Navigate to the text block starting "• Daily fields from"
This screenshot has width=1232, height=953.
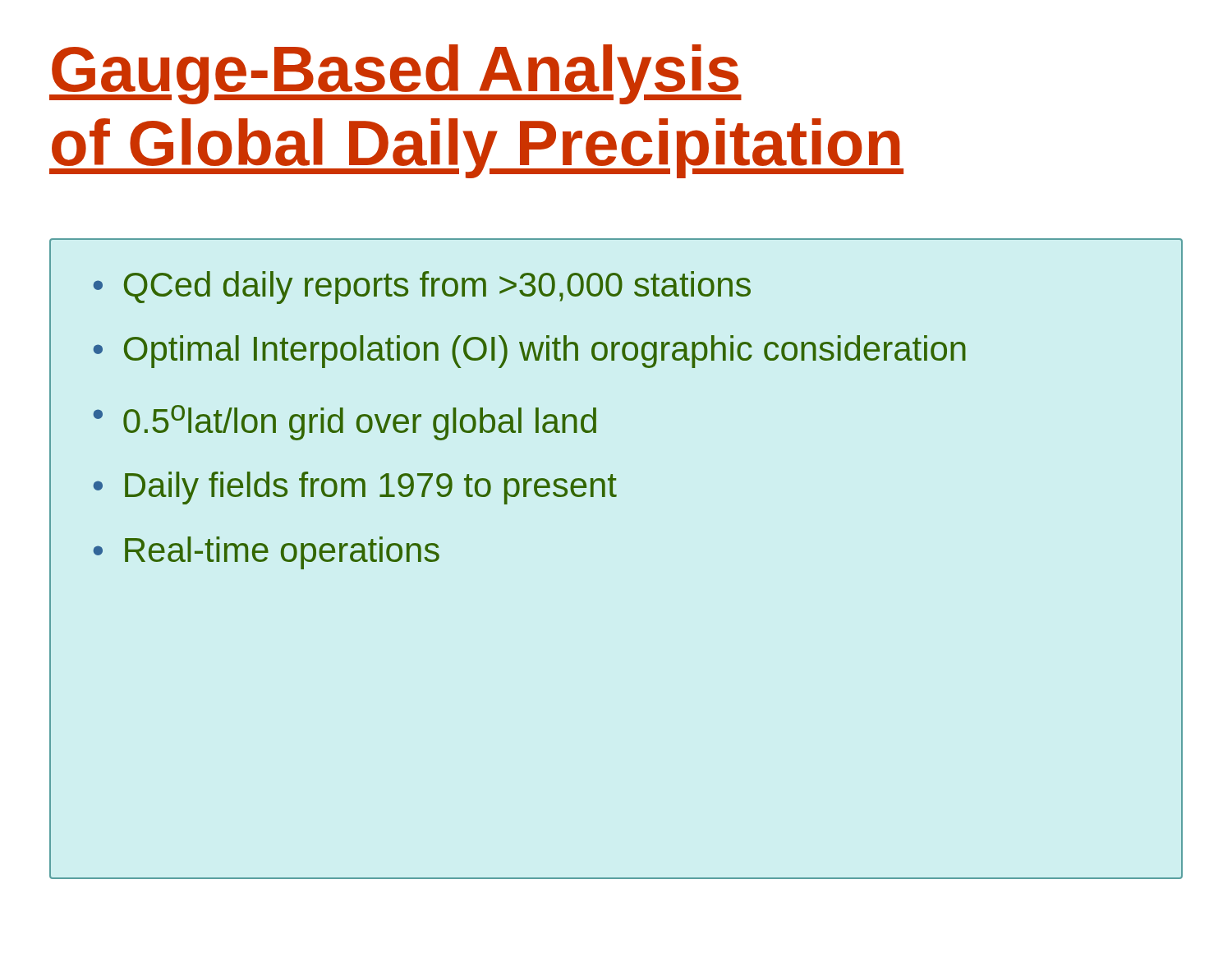tap(354, 486)
